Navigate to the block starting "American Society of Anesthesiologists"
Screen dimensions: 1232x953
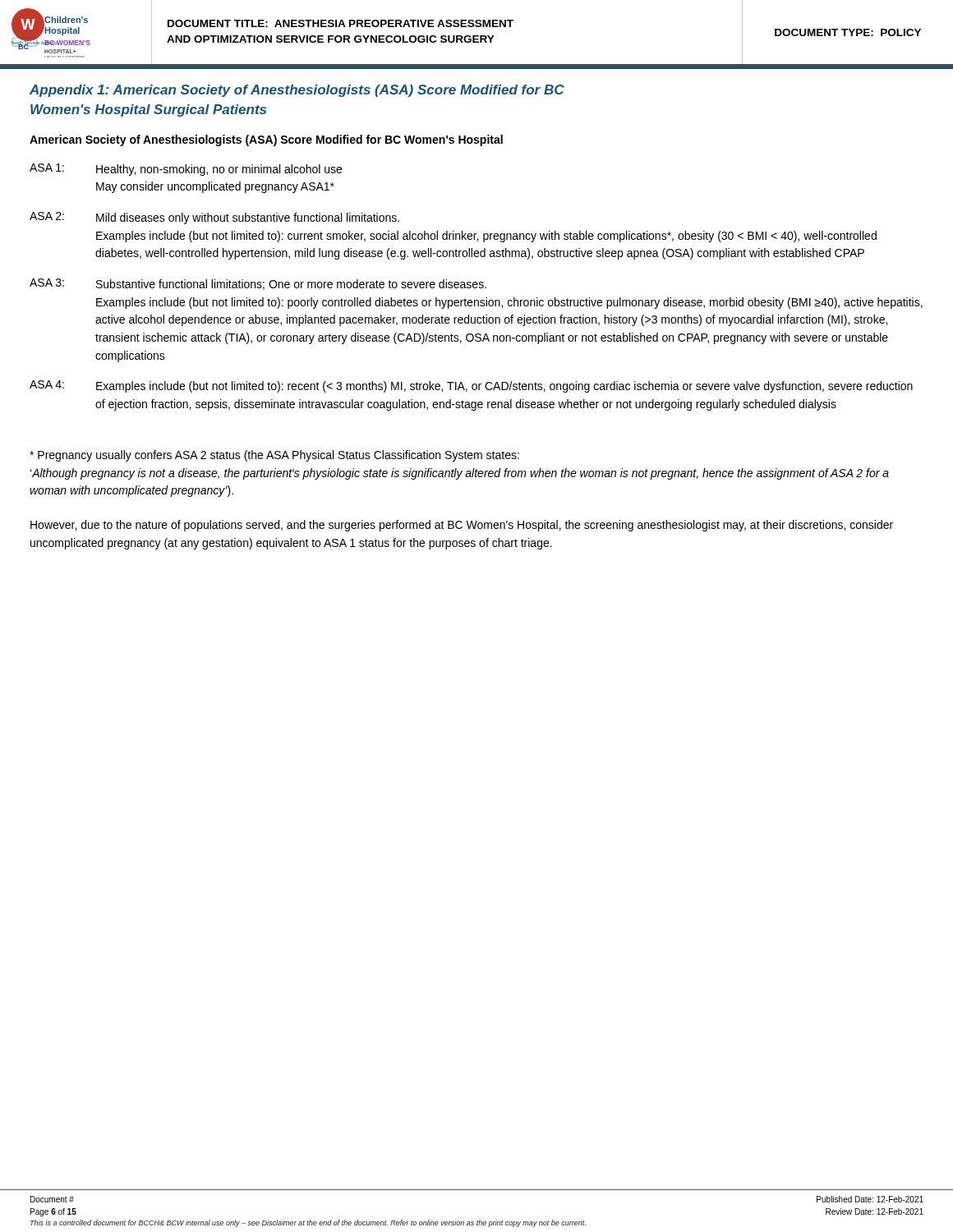476,141
